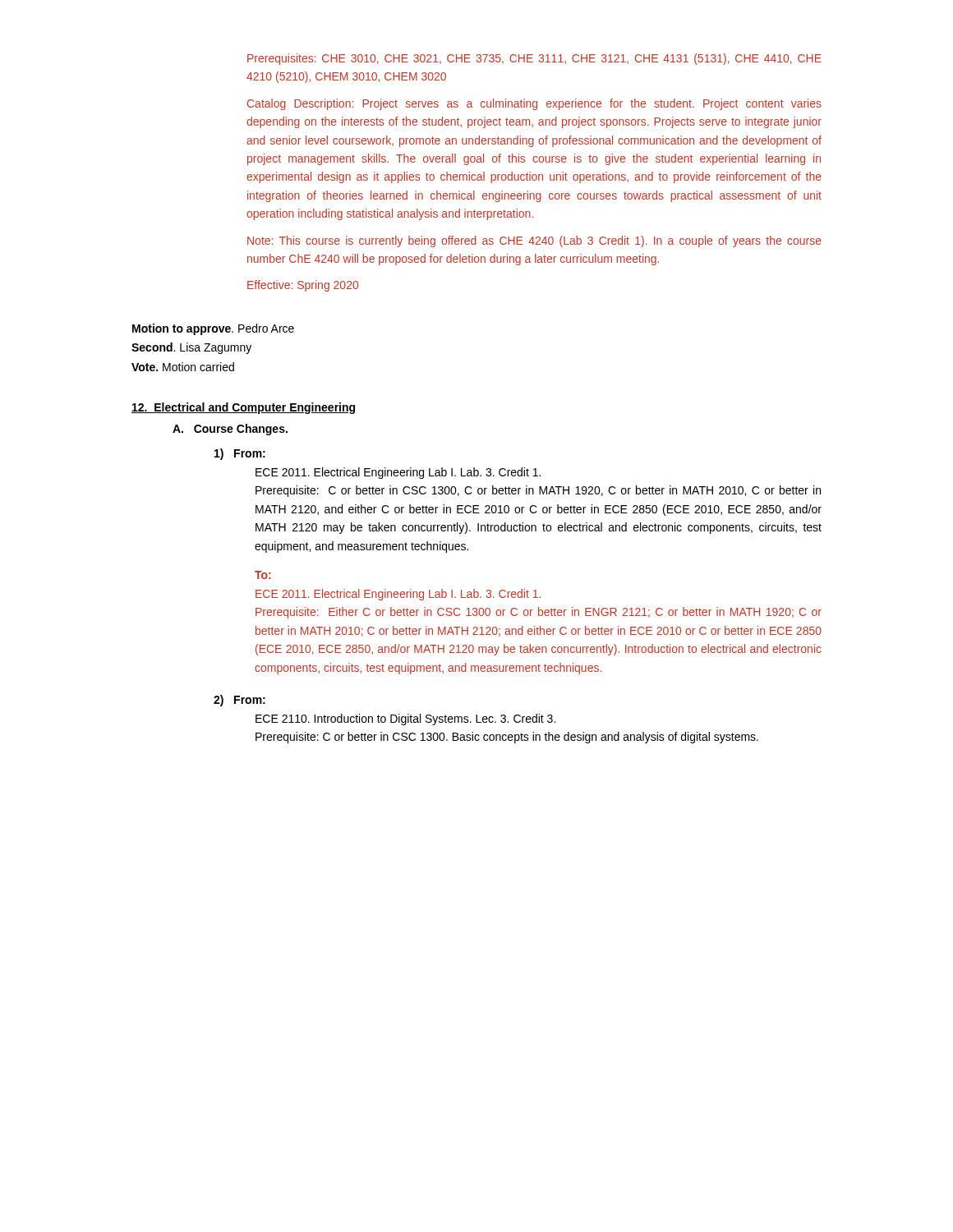Select the region starting "Motion to approve. Pedro Arce Second."
953x1232 pixels.
213,329
